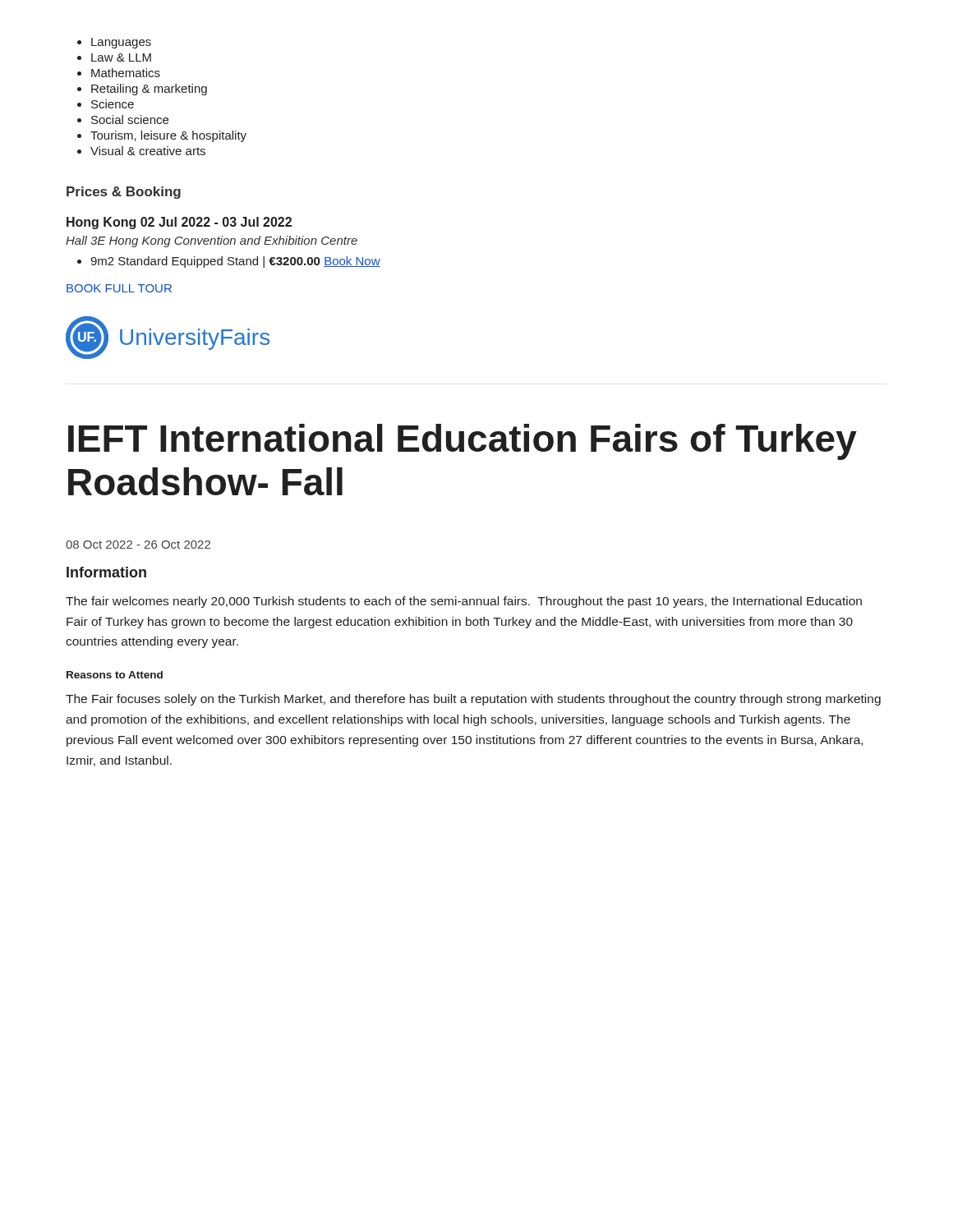Find the logo

476,338
